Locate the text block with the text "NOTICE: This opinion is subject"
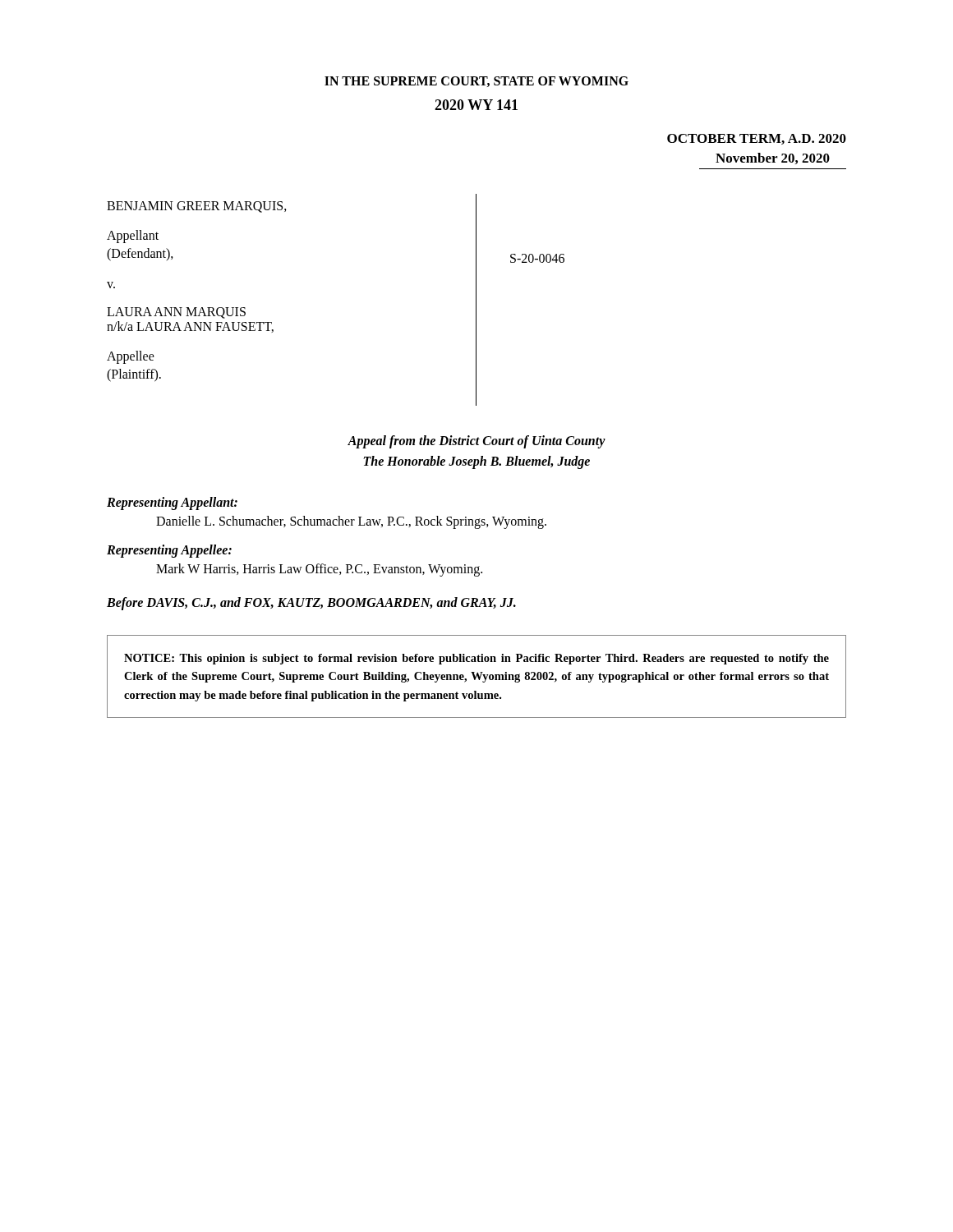The width and height of the screenshot is (953, 1232). tap(476, 676)
